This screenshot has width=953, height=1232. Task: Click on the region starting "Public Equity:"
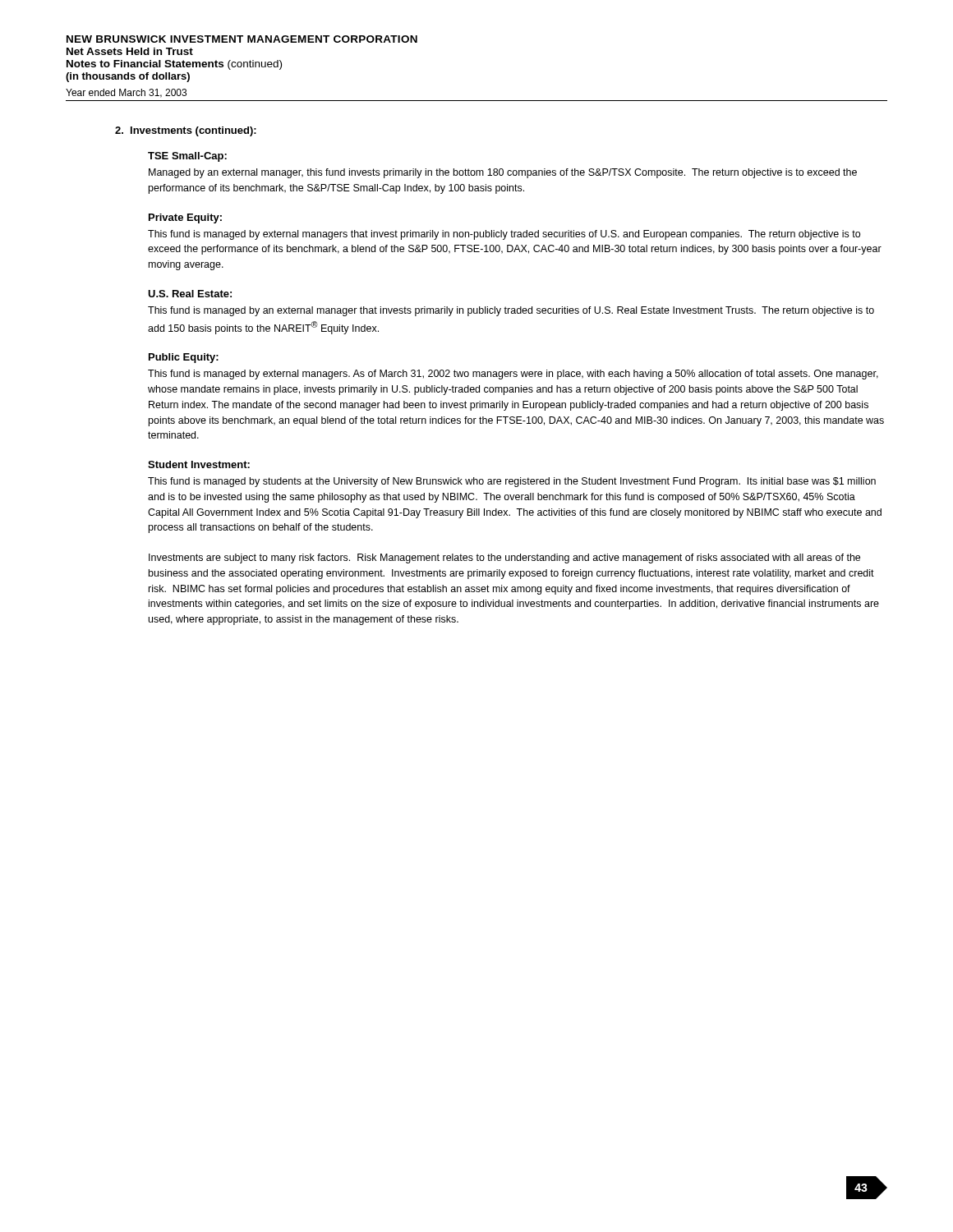[x=184, y=357]
